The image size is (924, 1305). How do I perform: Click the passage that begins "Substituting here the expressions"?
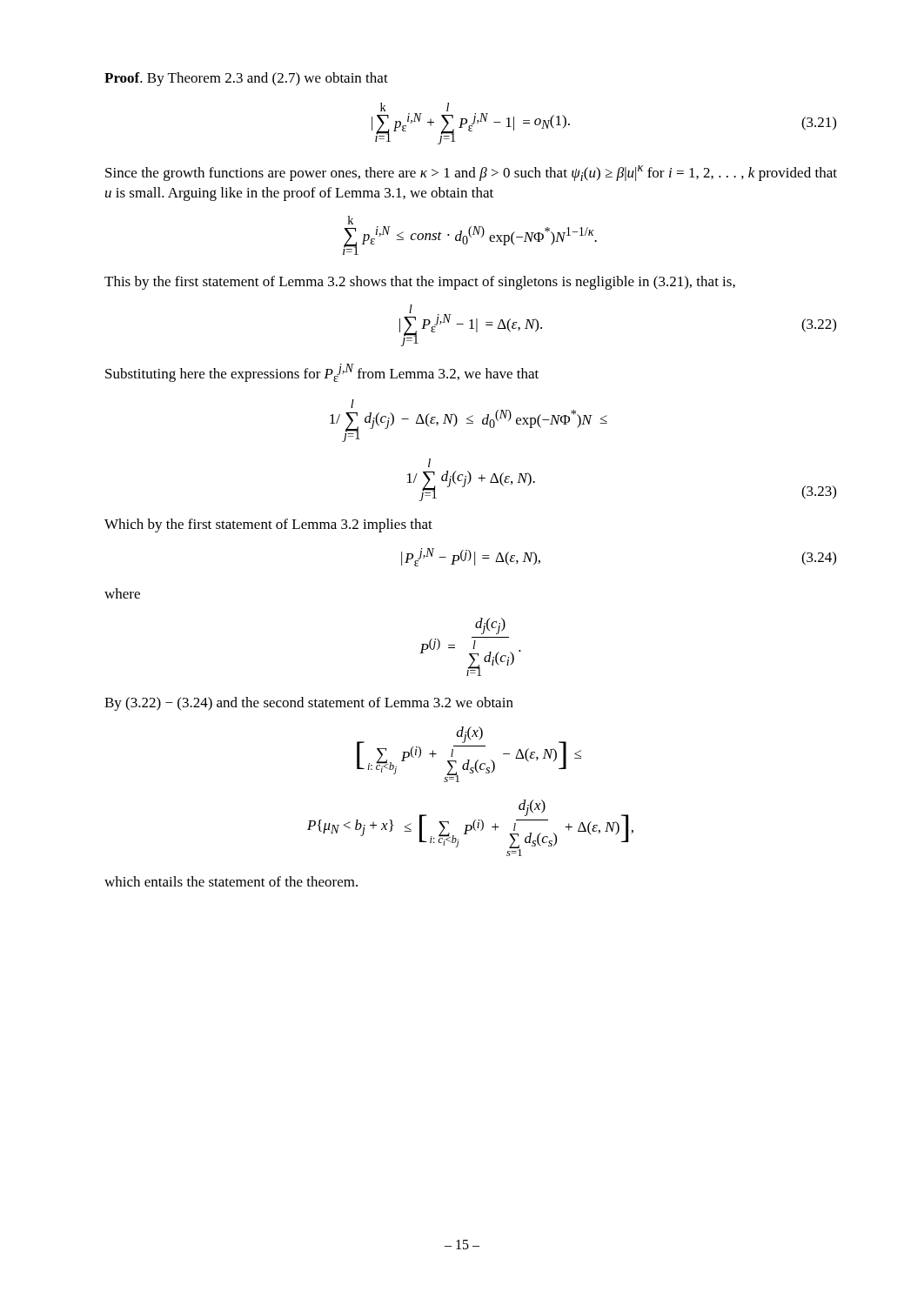point(322,373)
